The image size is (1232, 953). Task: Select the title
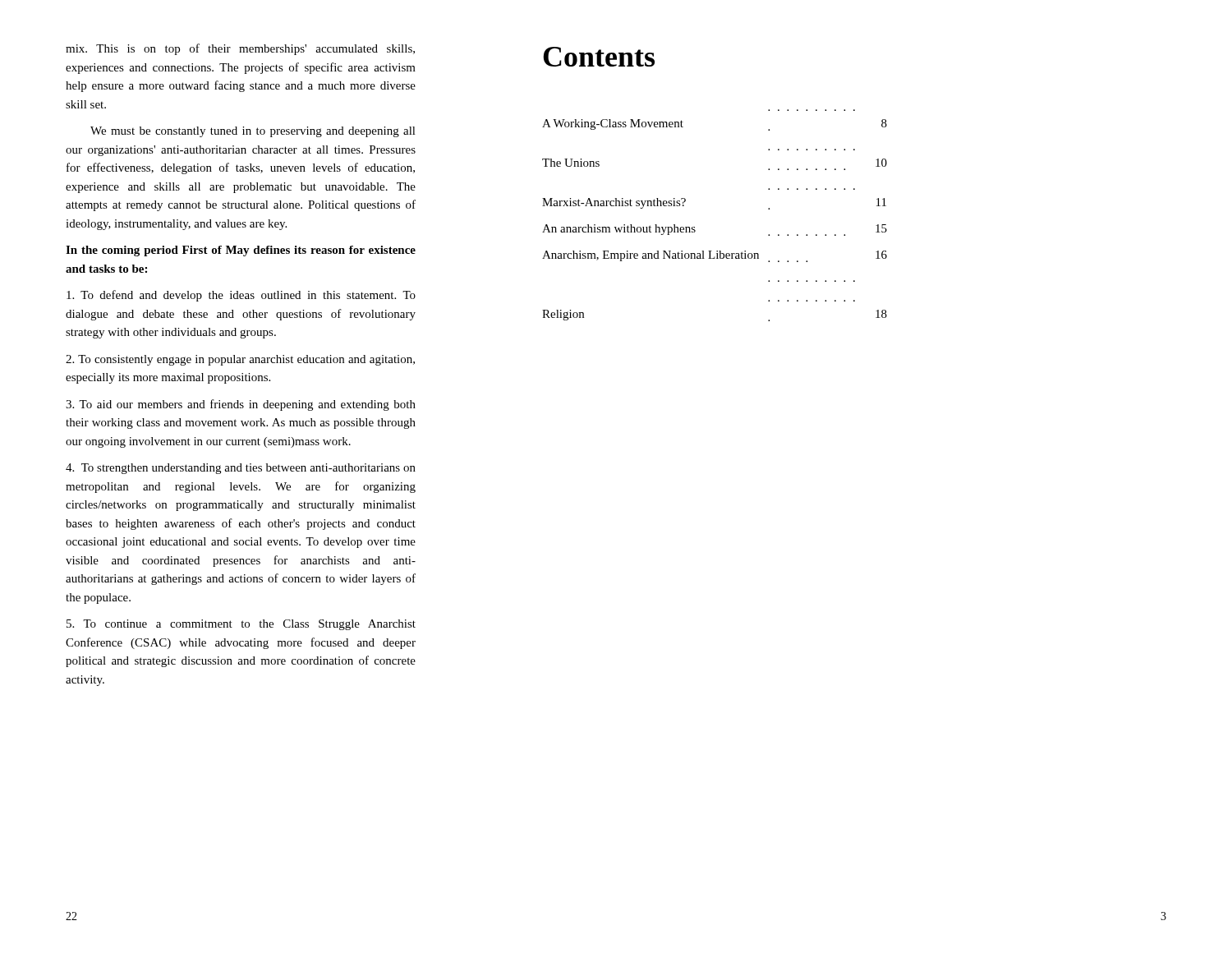[599, 57]
